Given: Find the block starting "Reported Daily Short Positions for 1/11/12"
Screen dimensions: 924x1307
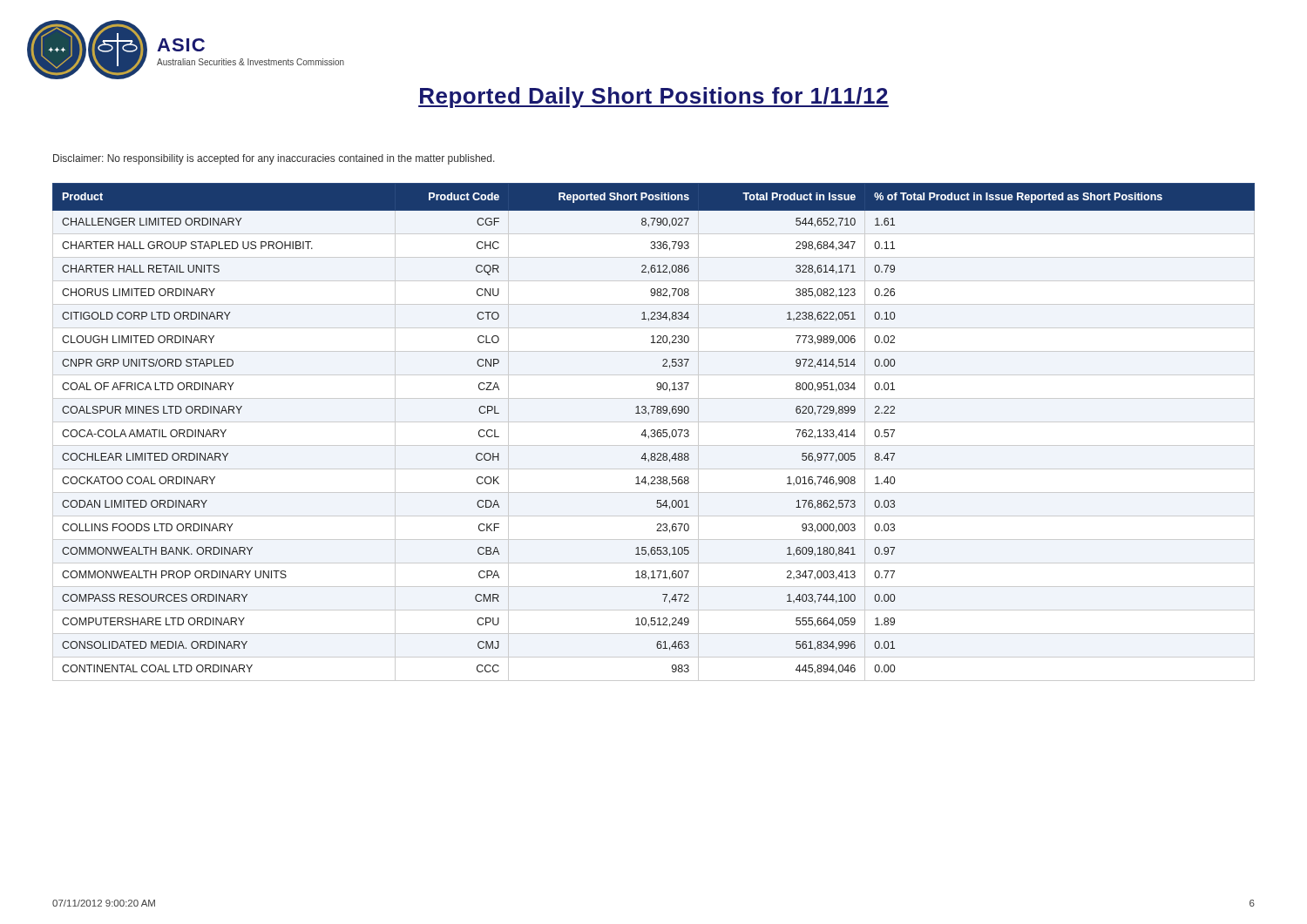Looking at the screenshot, I should click(x=654, y=96).
